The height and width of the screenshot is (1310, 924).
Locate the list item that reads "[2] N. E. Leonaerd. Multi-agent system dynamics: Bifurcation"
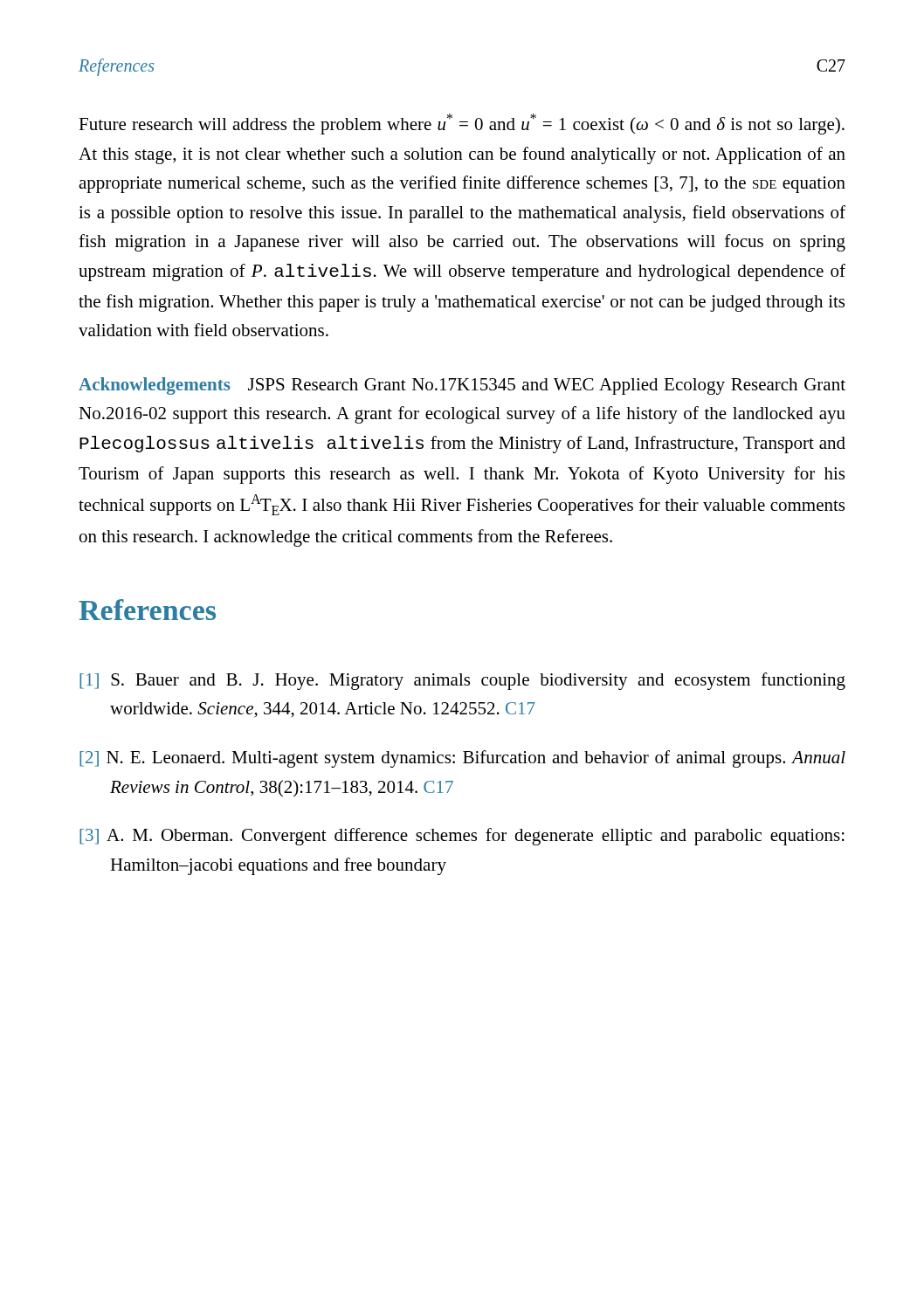tap(462, 772)
